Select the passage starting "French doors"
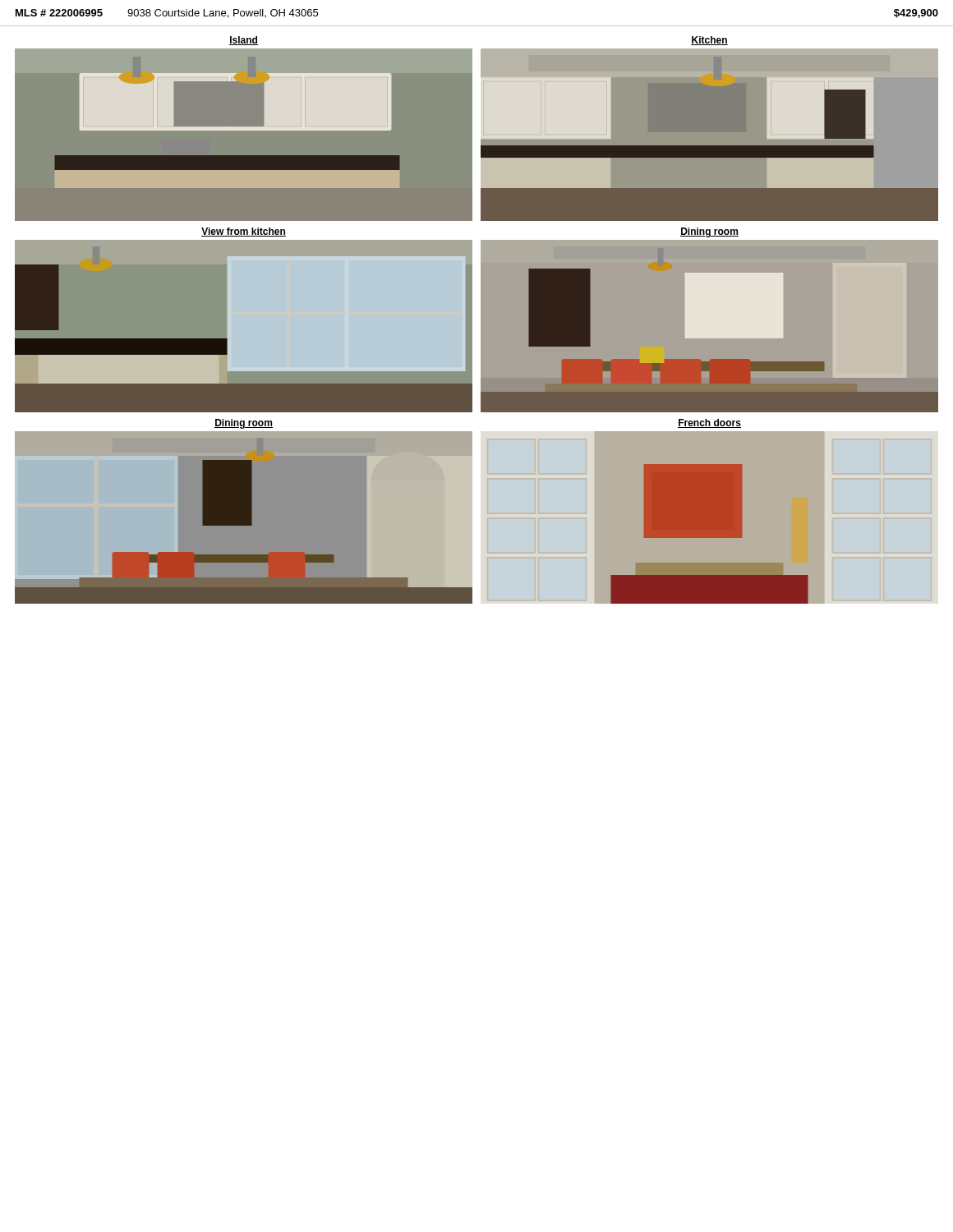The height and width of the screenshot is (1232, 953). tap(709, 423)
